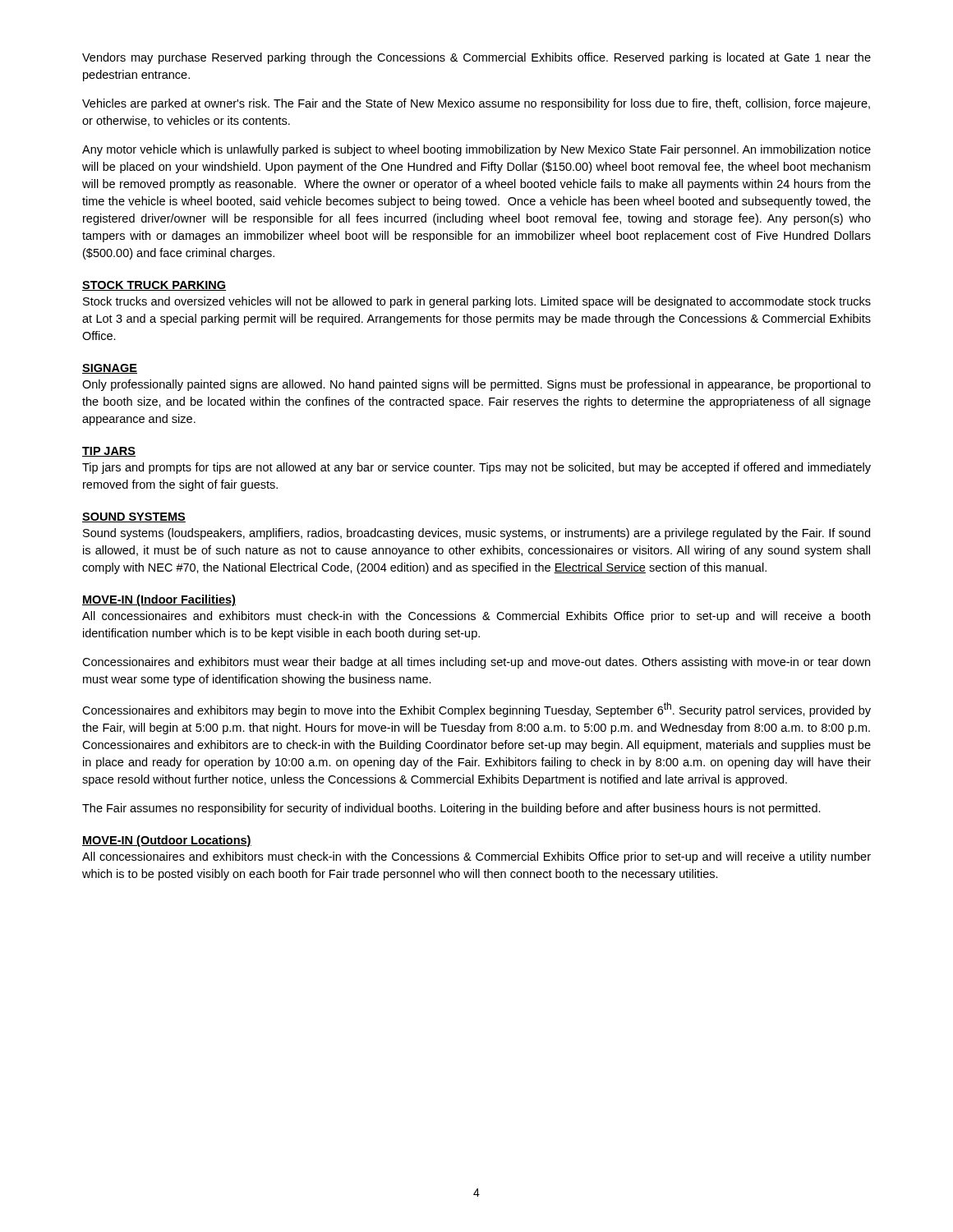This screenshot has width=953, height=1232.
Task: Click on the section header with the text "STOCK TRUCK PARKING"
Action: coord(154,285)
